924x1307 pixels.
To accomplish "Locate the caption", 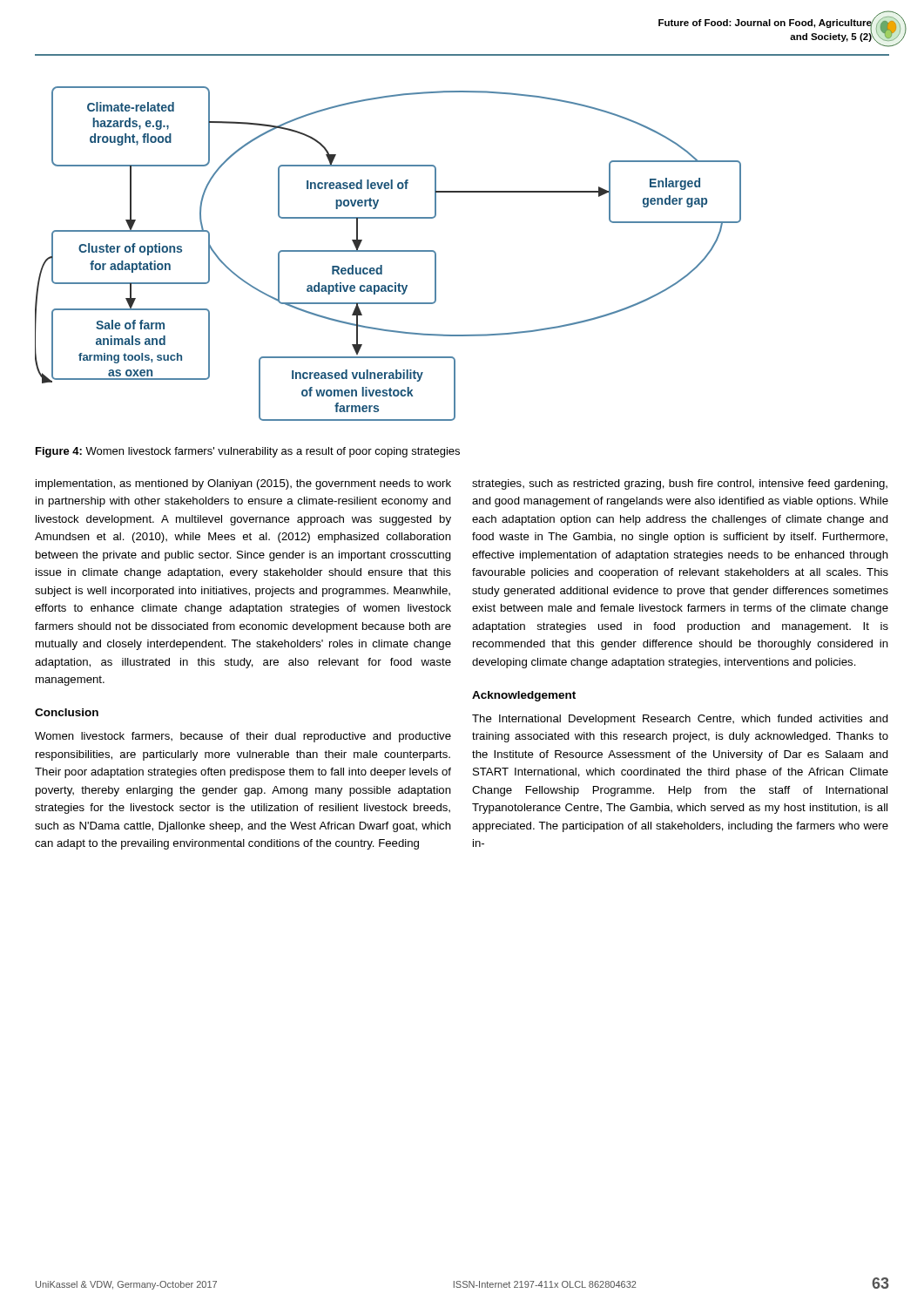I will point(248,451).
